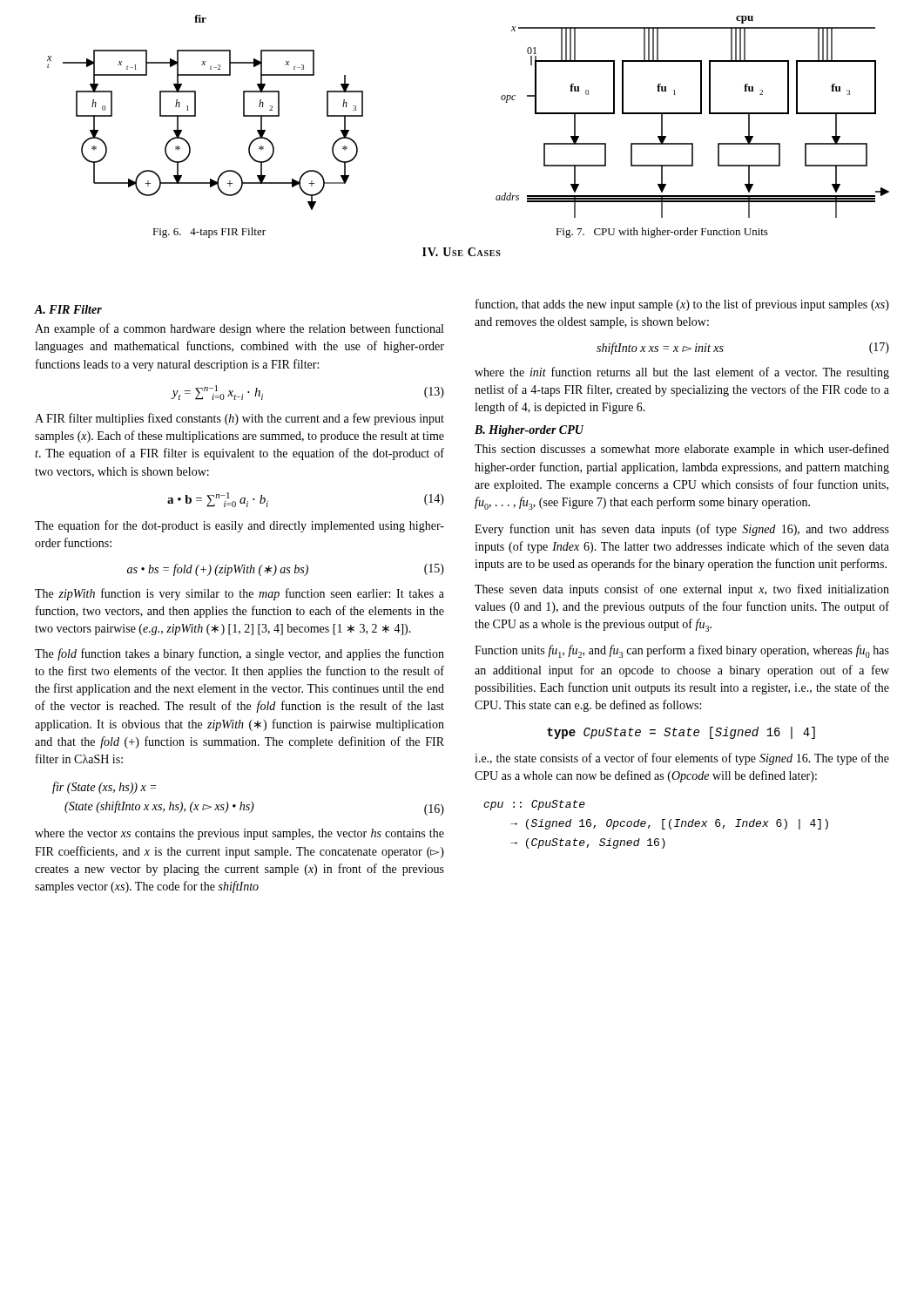Click on the passage starting "Fig. 6. 4-taps"
The height and width of the screenshot is (1307, 924).
(209, 231)
